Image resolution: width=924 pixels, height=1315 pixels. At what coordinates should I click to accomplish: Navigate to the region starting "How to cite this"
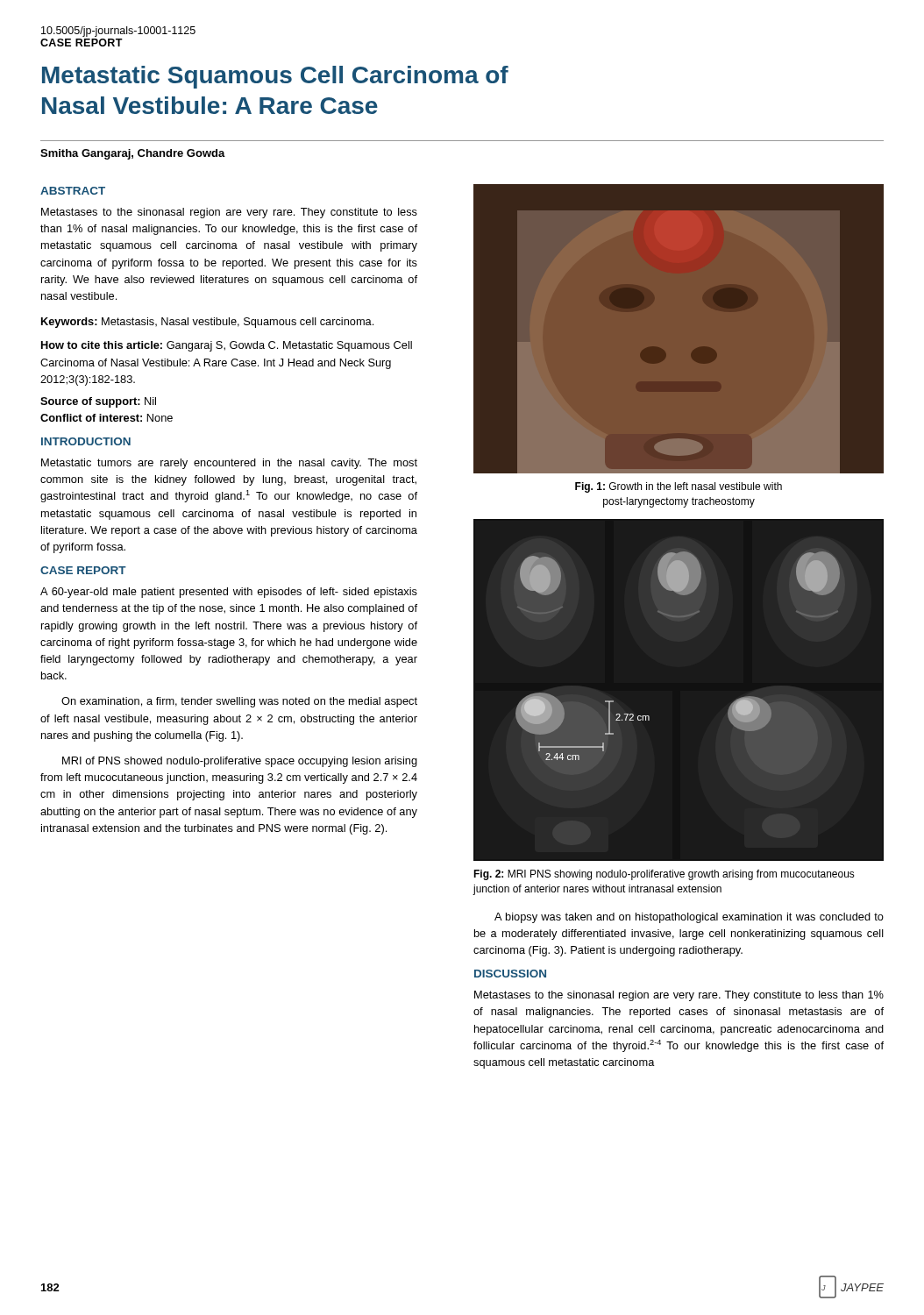tap(226, 362)
